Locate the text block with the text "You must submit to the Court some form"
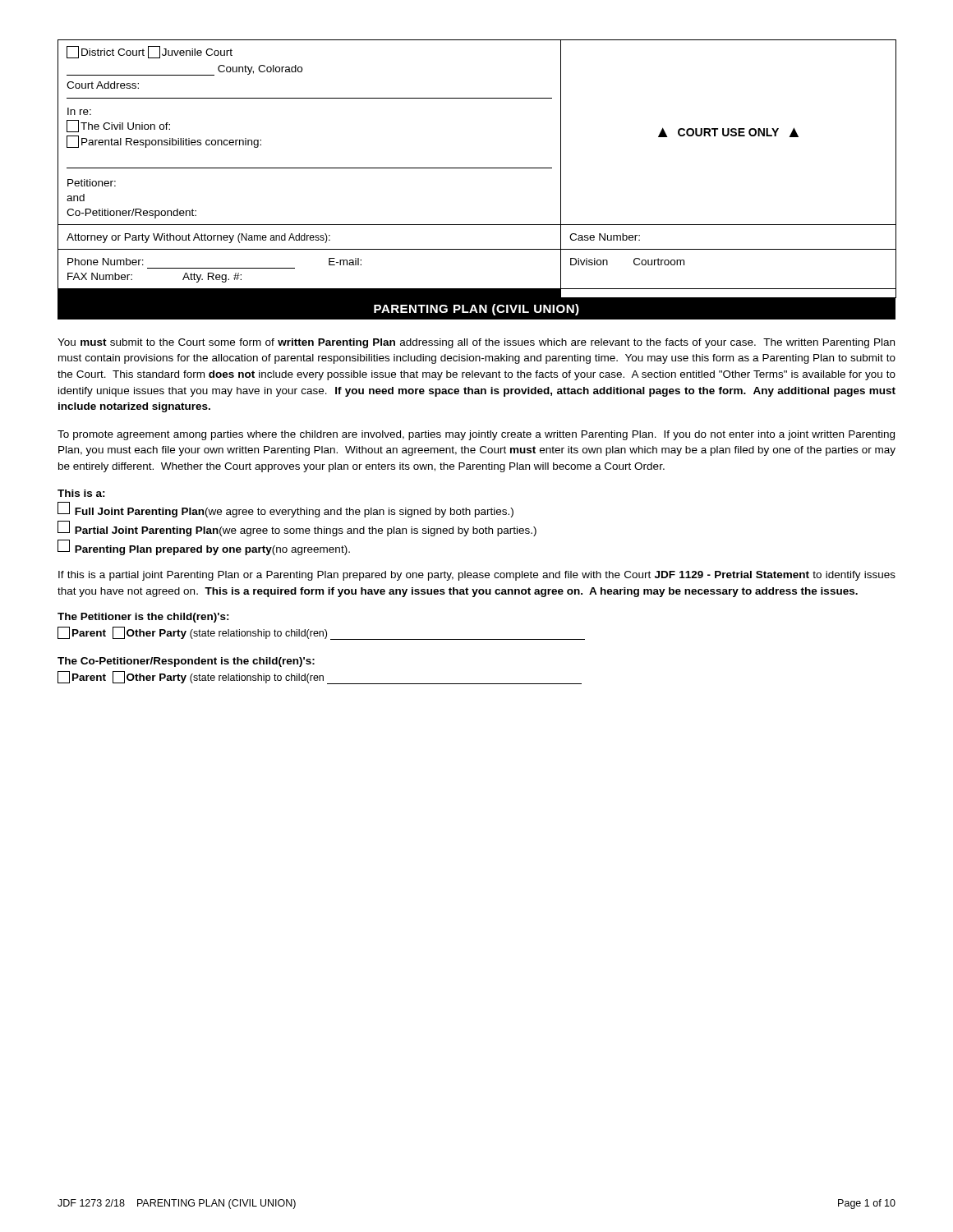 pyautogui.click(x=476, y=374)
